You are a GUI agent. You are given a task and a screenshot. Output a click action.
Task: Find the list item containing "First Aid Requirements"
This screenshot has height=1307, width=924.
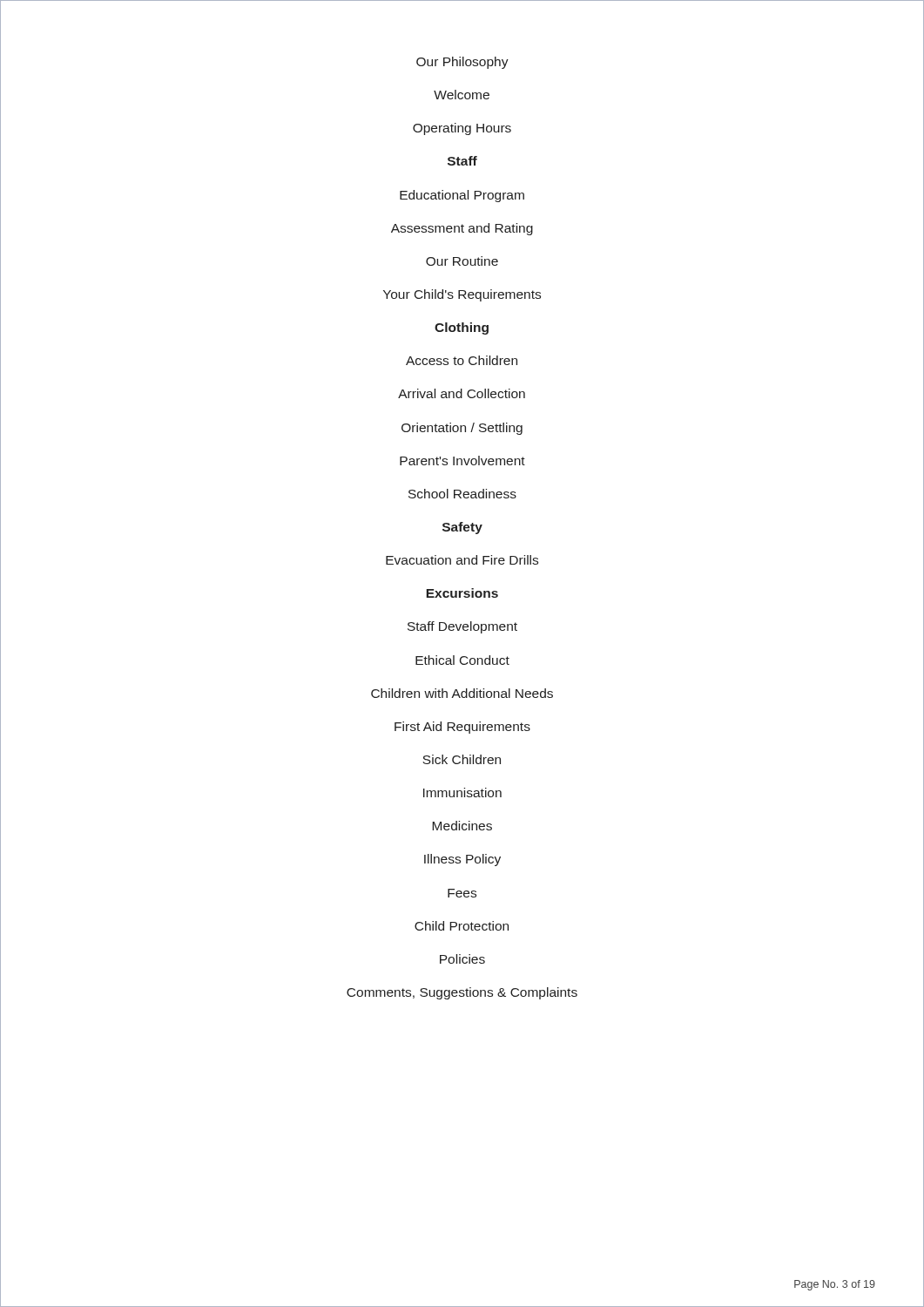[x=462, y=726]
